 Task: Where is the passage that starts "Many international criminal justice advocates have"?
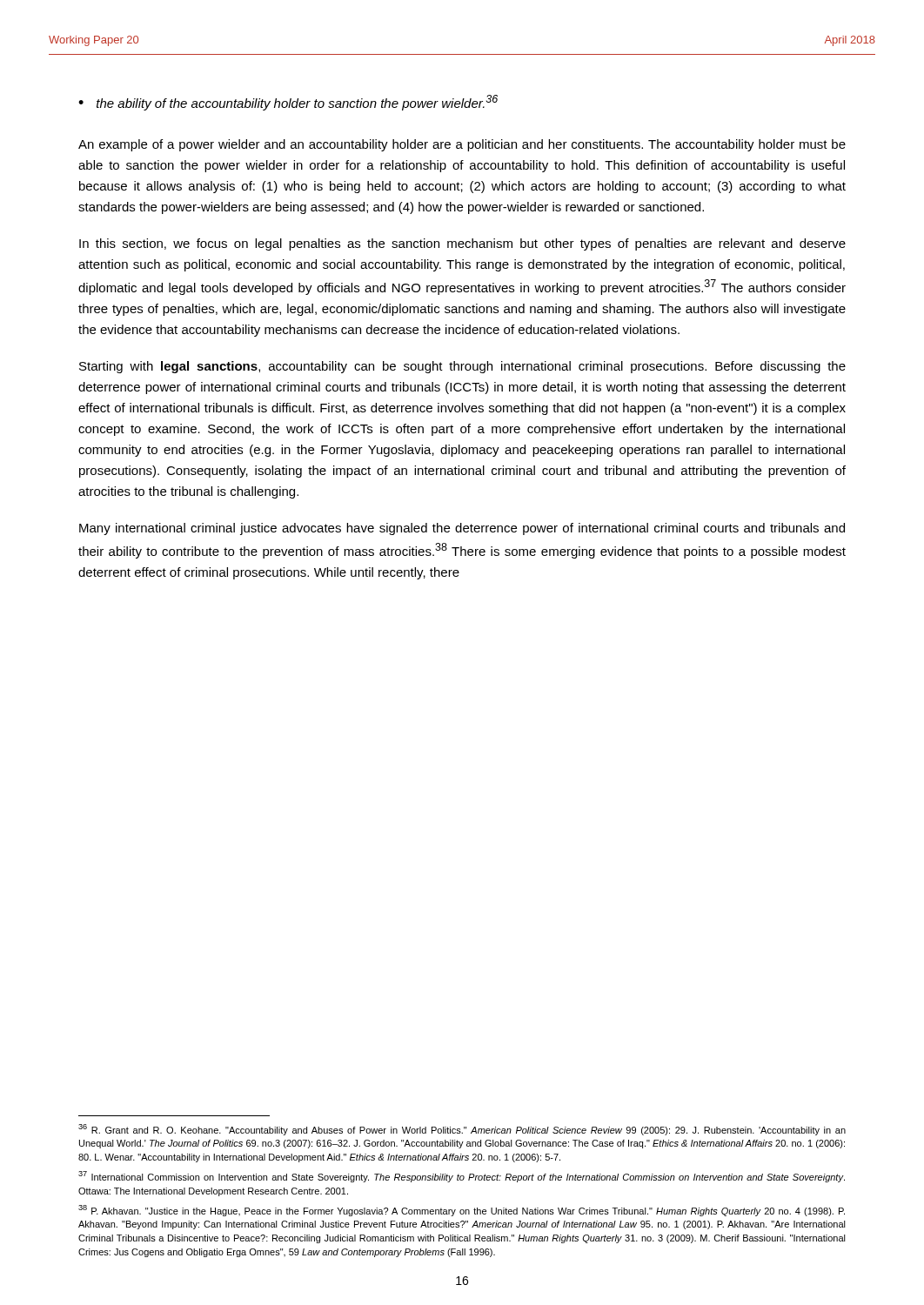pyautogui.click(x=462, y=550)
